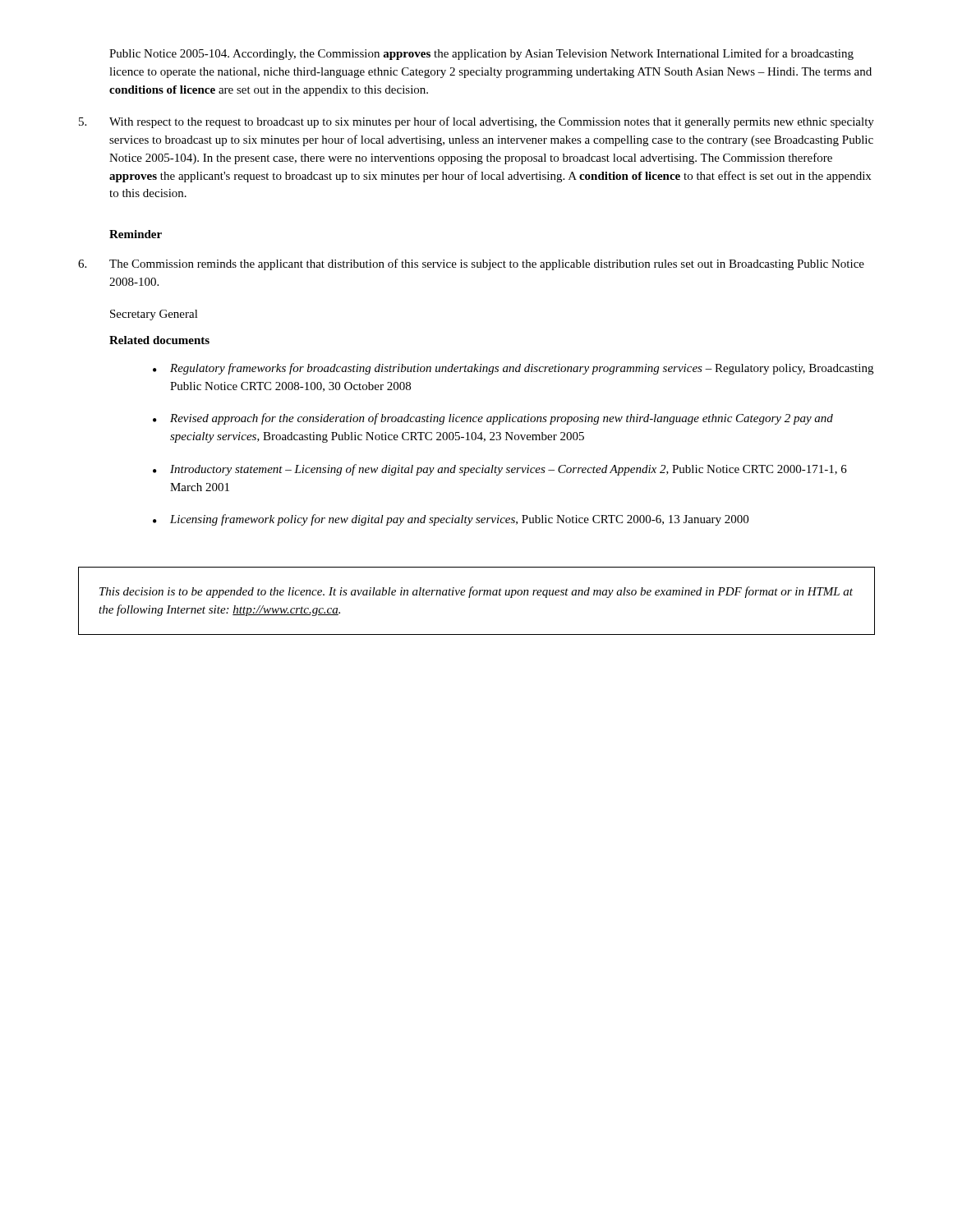Point to "Related documents"

point(159,340)
